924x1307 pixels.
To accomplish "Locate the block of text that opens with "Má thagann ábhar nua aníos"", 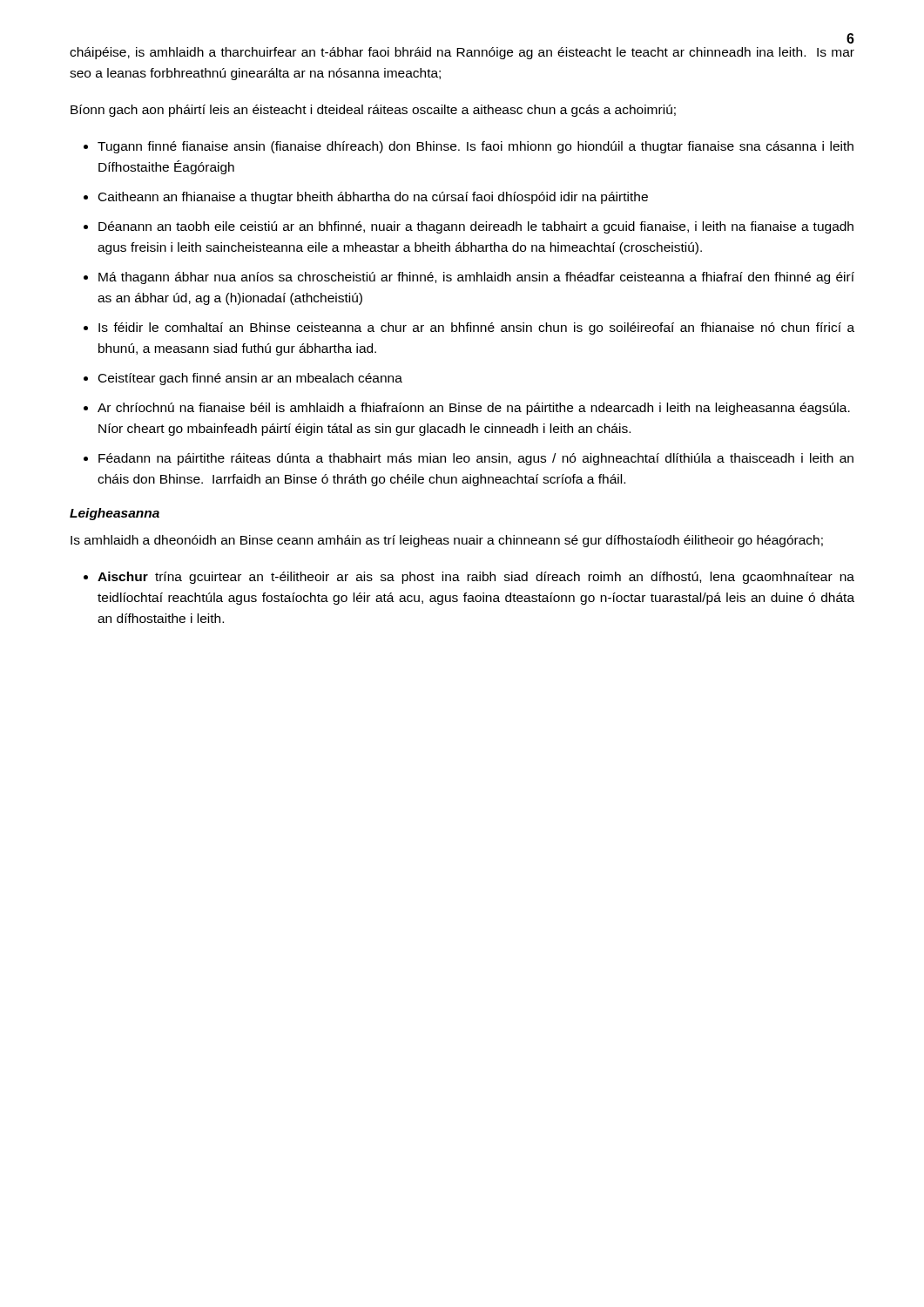I will (476, 287).
